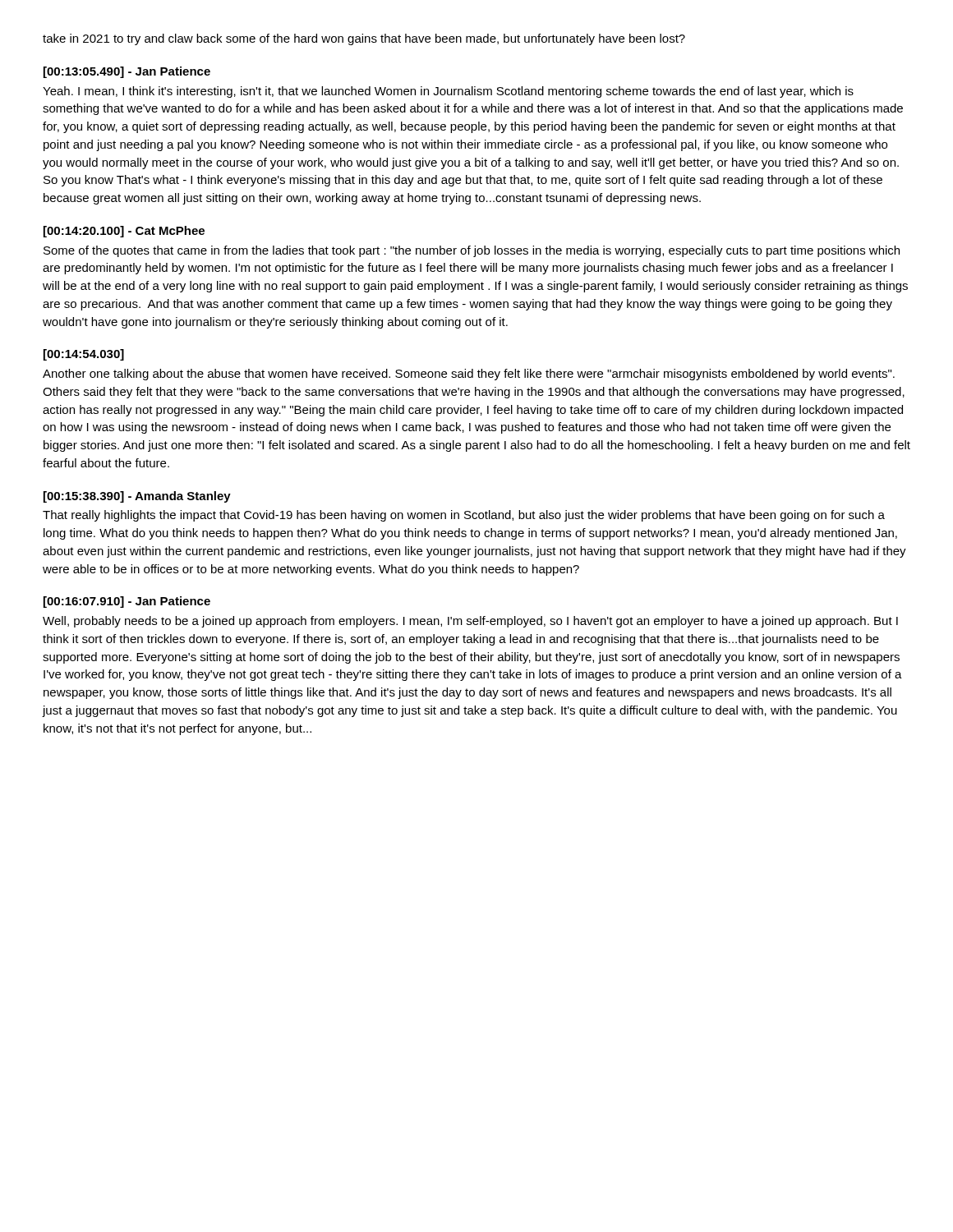This screenshot has height=1232, width=953.
Task: Select the element starting "[00:13:05.490] - Jan Patience Yeah."
Action: click(x=476, y=134)
